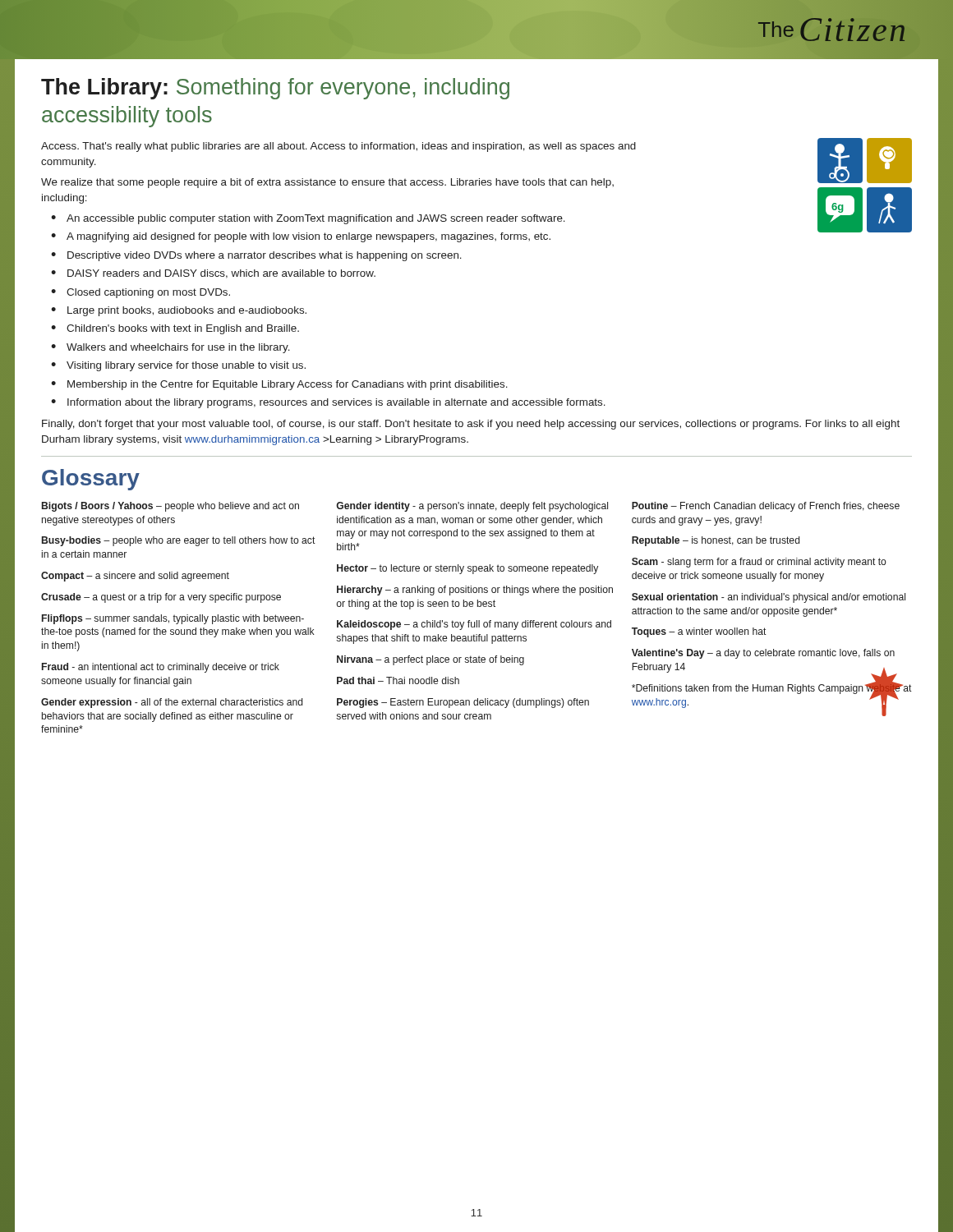The width and height of the screenshot is (953, 1232).
Task: Navigate to the element starting "• A magnifying aid designed"
Action: (x=301, y=236)
